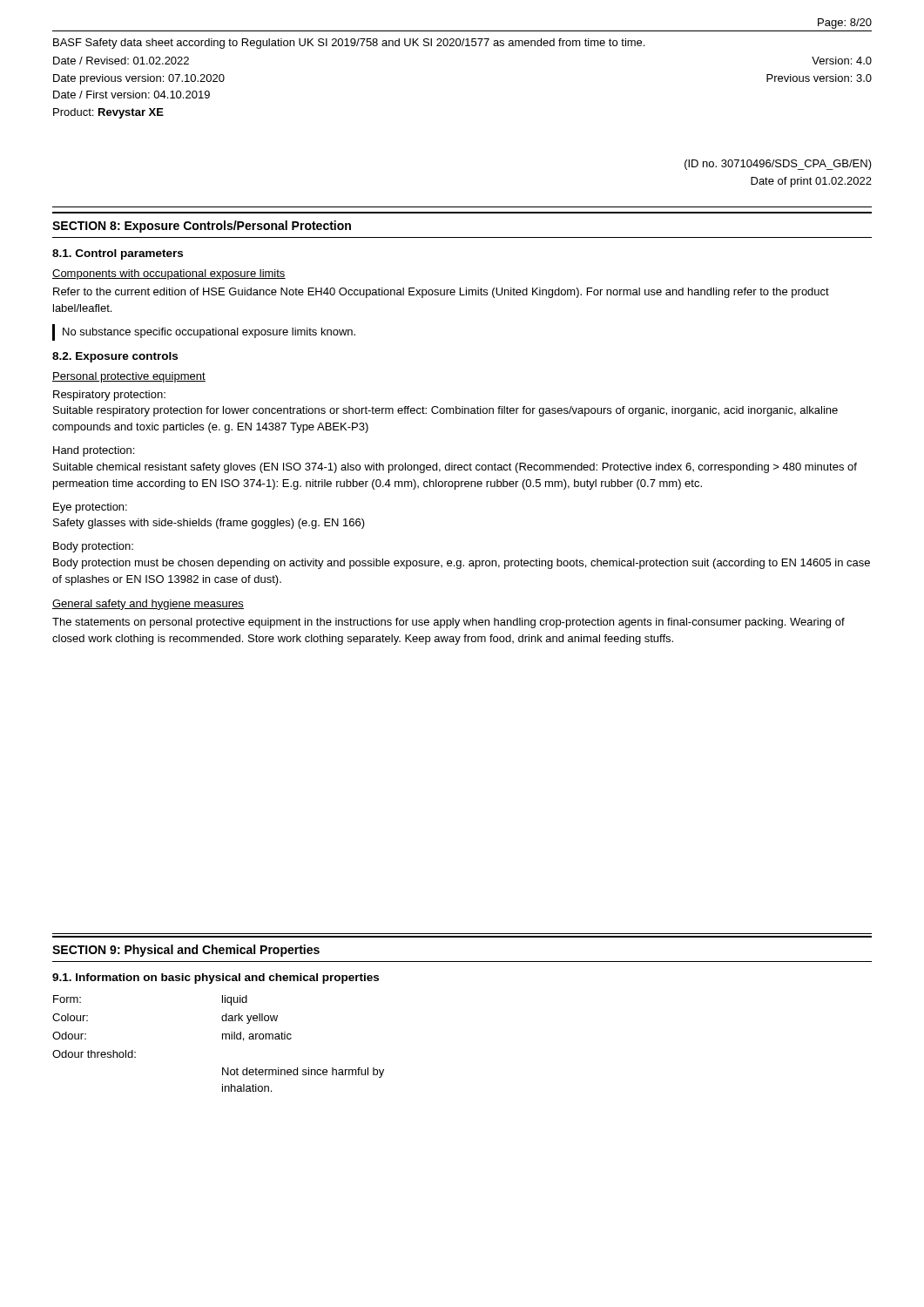The image size is (924, 1307).
Task: Locate the block of text that opens with "Refer to the"
Action: point(441,300)
